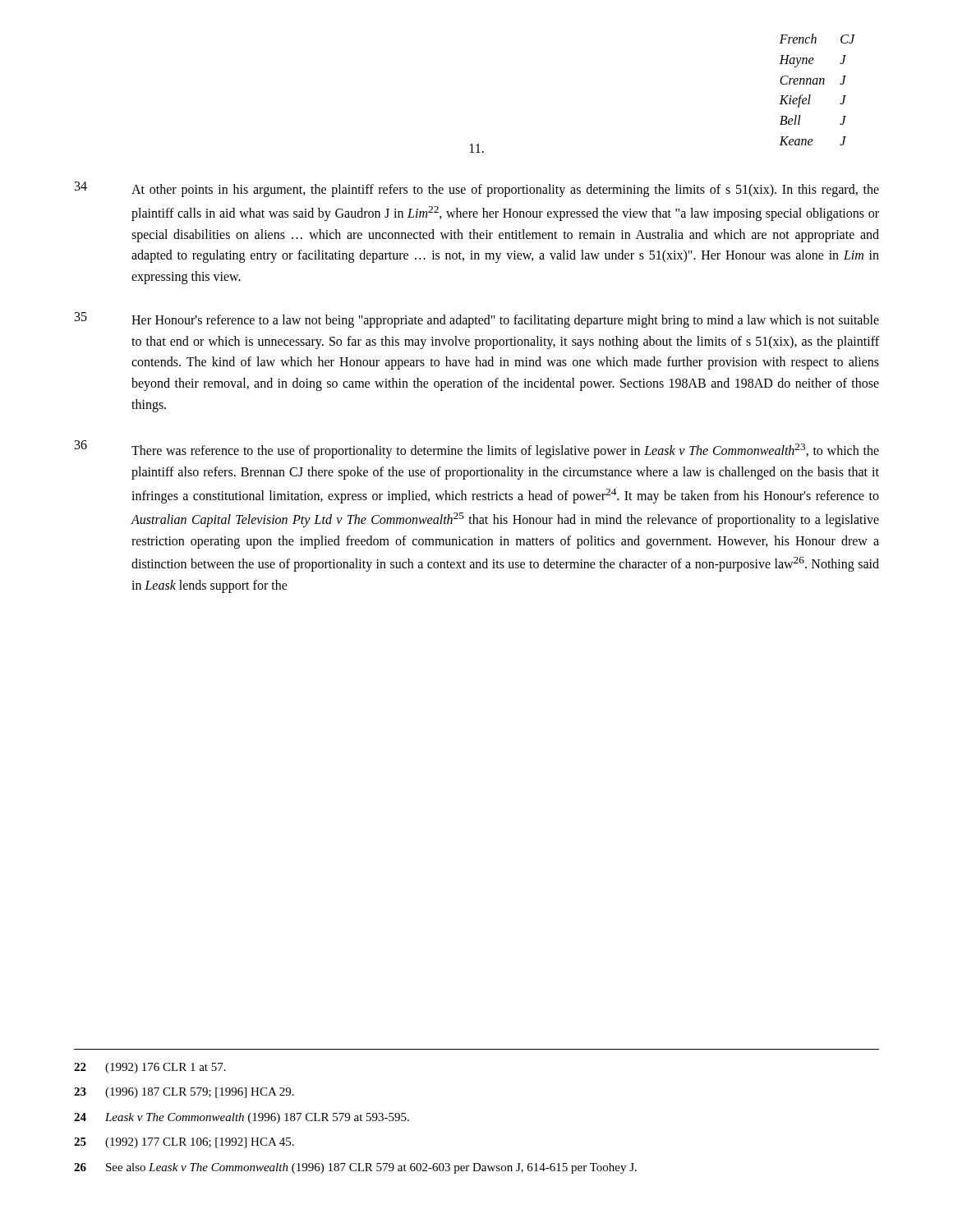Viewport: 953px width, 1232px height.
Task: Find the text block starting "Her Honour's reference to"
Action: pyautogui.click(x=505, y=362)
